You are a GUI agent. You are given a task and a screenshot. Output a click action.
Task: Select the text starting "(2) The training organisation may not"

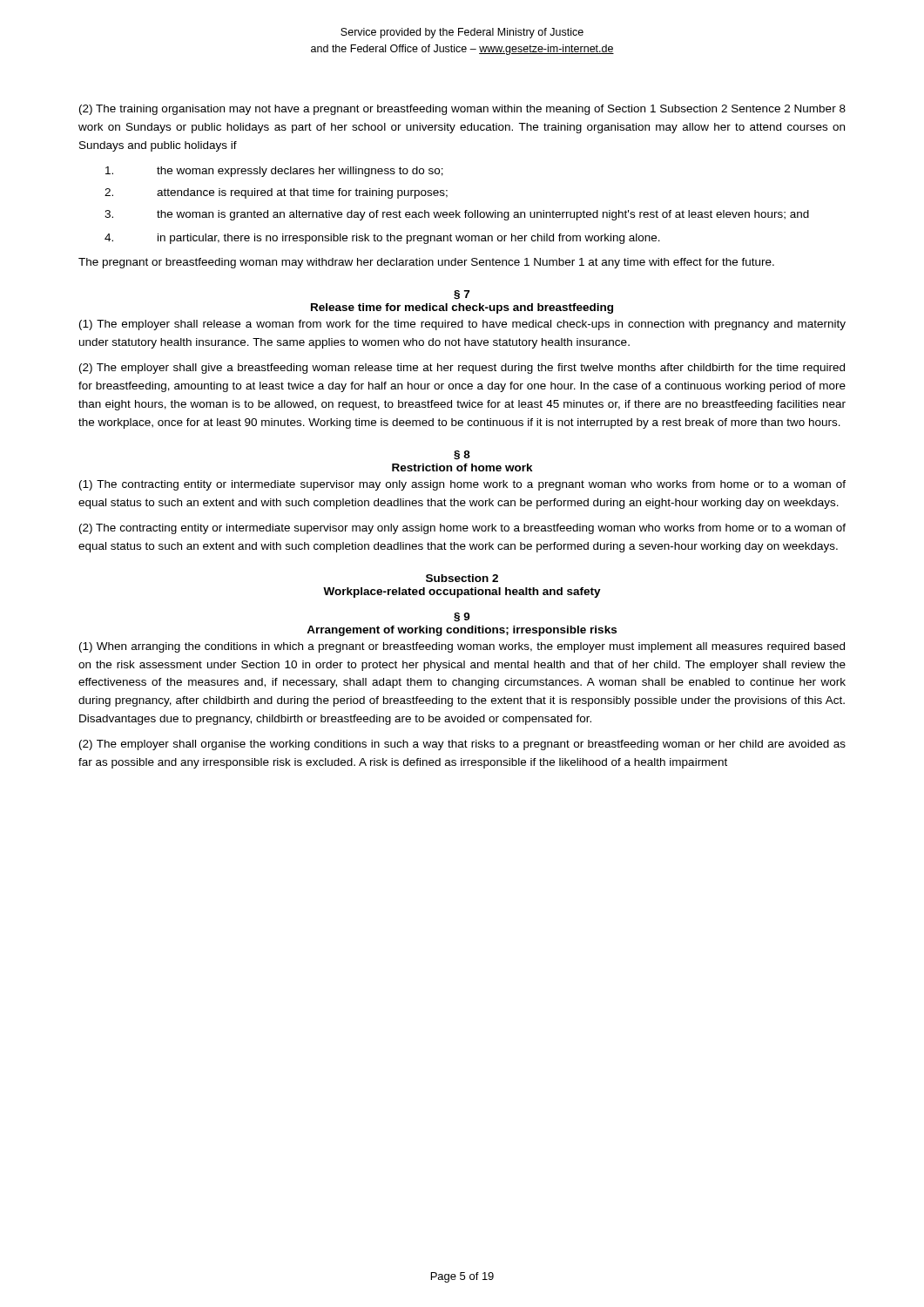(462, 127)
